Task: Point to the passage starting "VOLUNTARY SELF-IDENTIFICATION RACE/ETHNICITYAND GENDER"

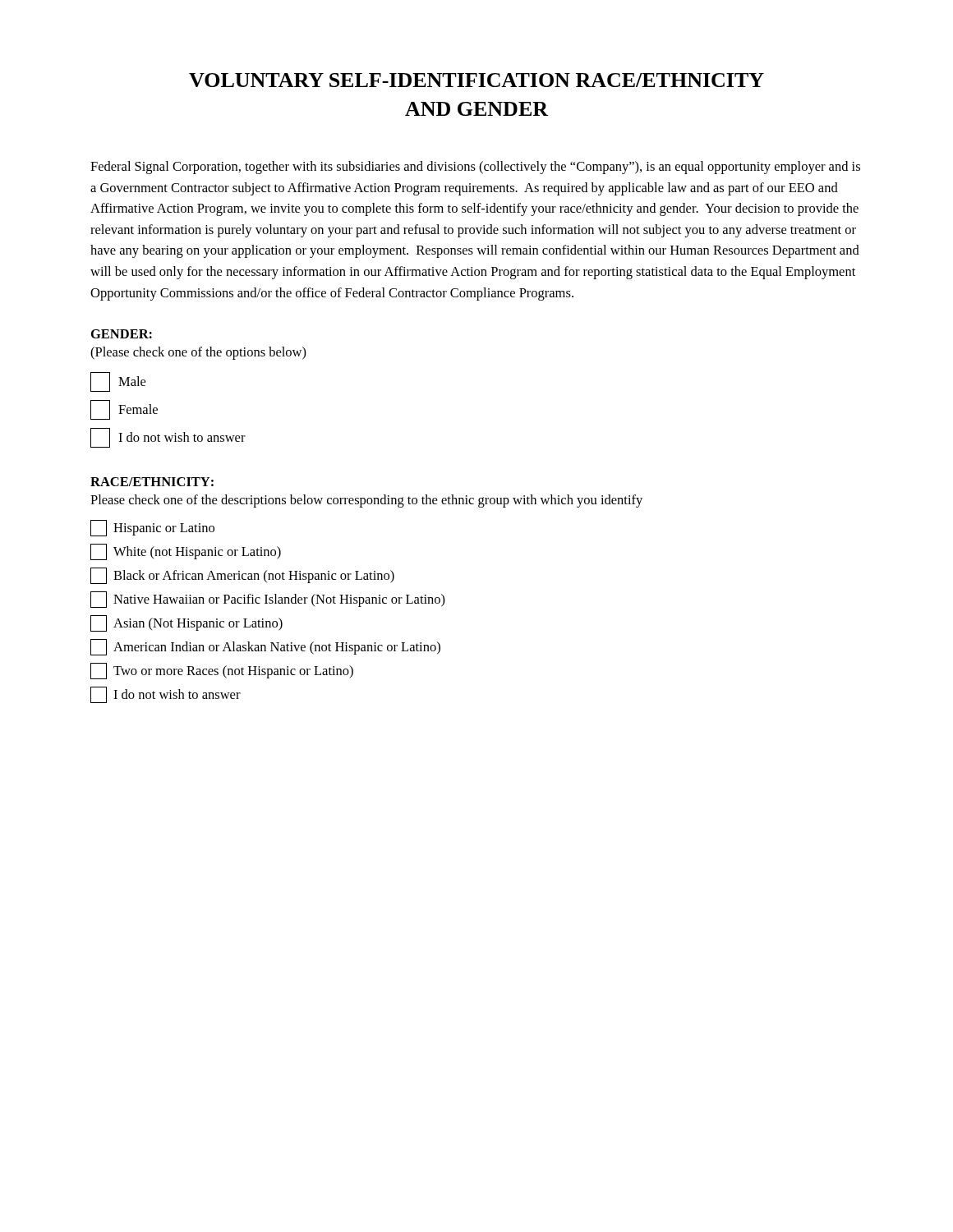Action: click(476, 94)
